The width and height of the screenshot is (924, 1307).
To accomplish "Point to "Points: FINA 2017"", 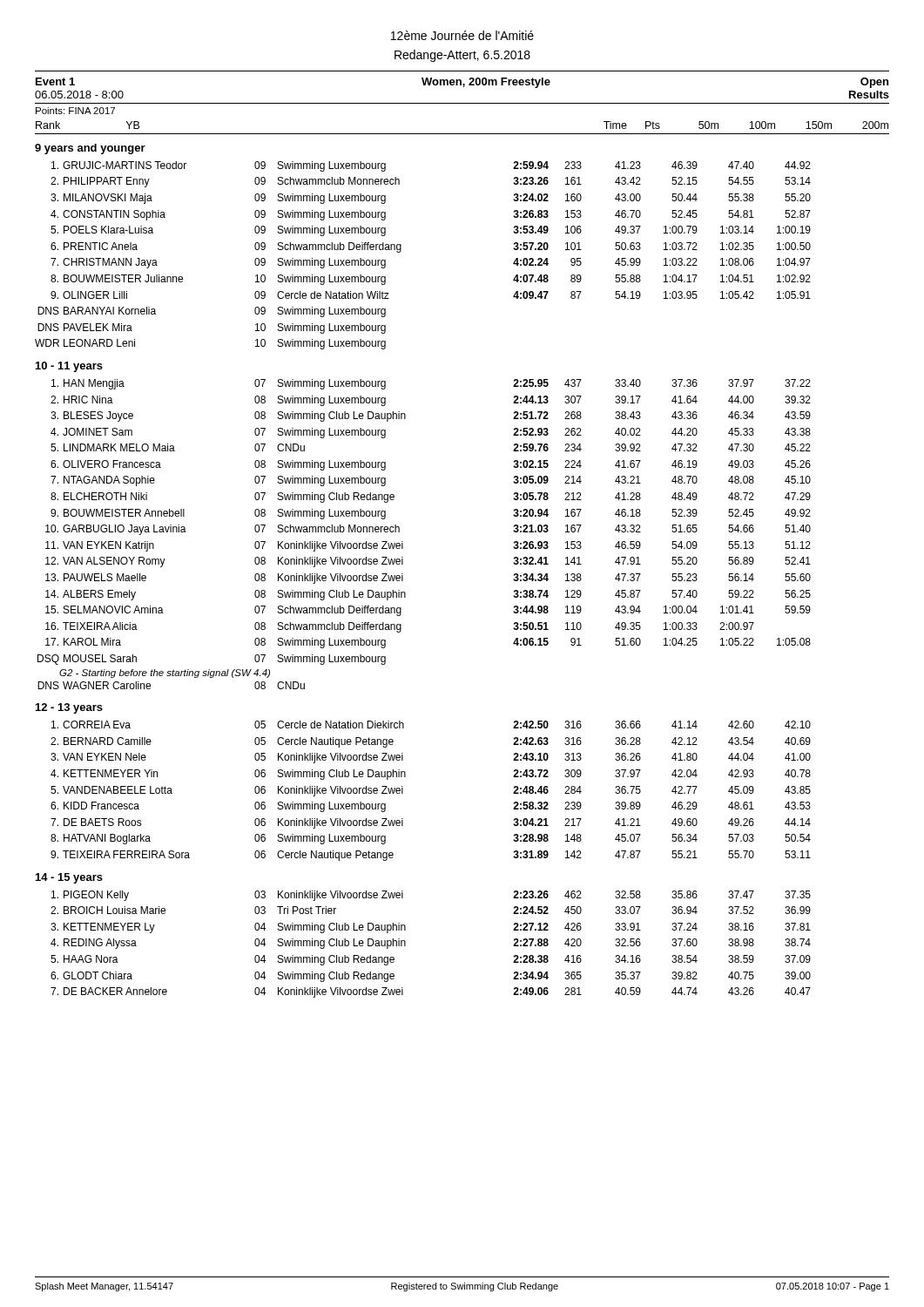I will (75, 110).
